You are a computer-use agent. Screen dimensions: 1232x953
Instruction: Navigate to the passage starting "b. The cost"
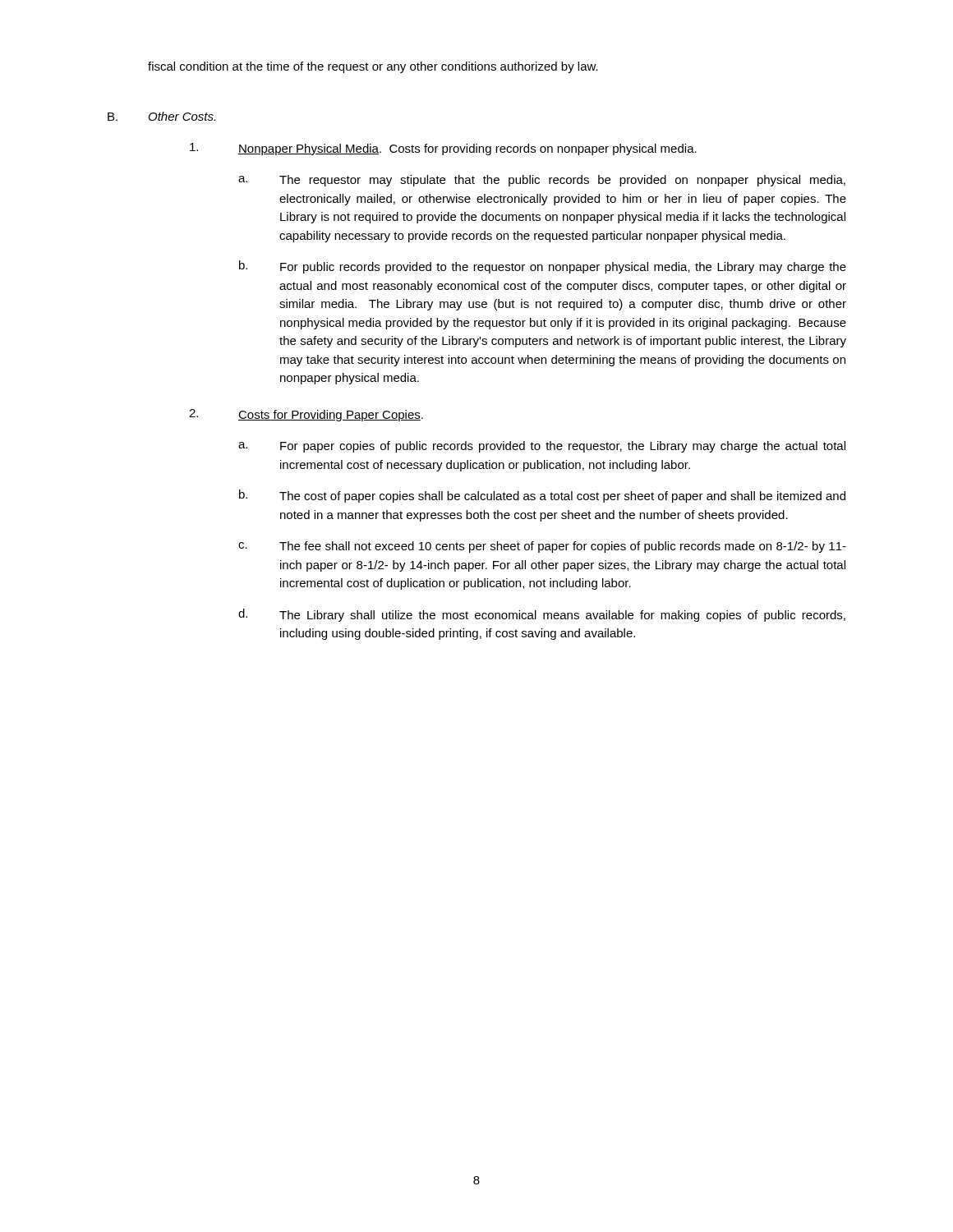pyautogui.click(x=542, y=505)
